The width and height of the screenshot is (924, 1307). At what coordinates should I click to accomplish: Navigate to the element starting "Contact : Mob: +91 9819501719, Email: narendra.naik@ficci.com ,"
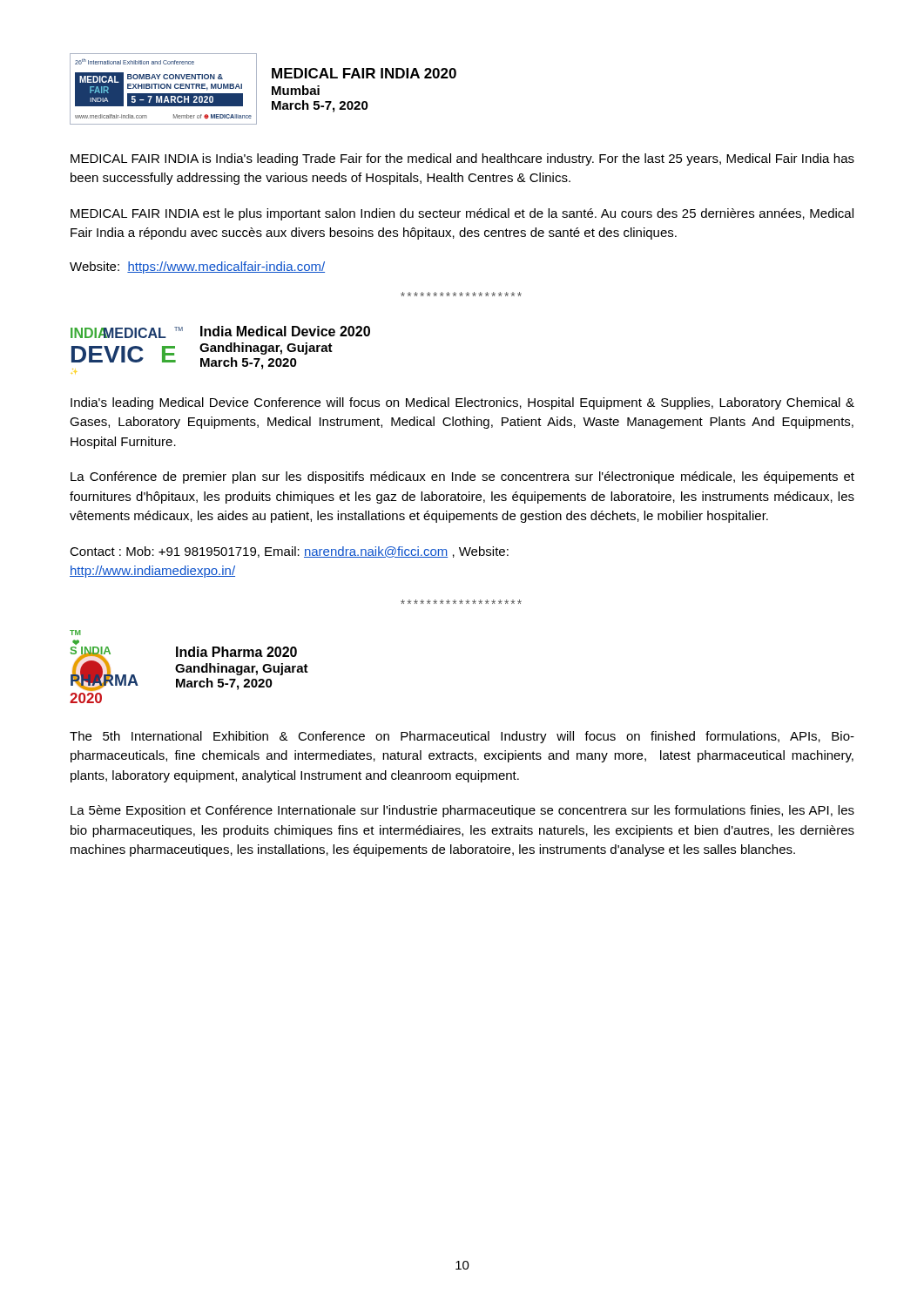[x=289, y=561]
